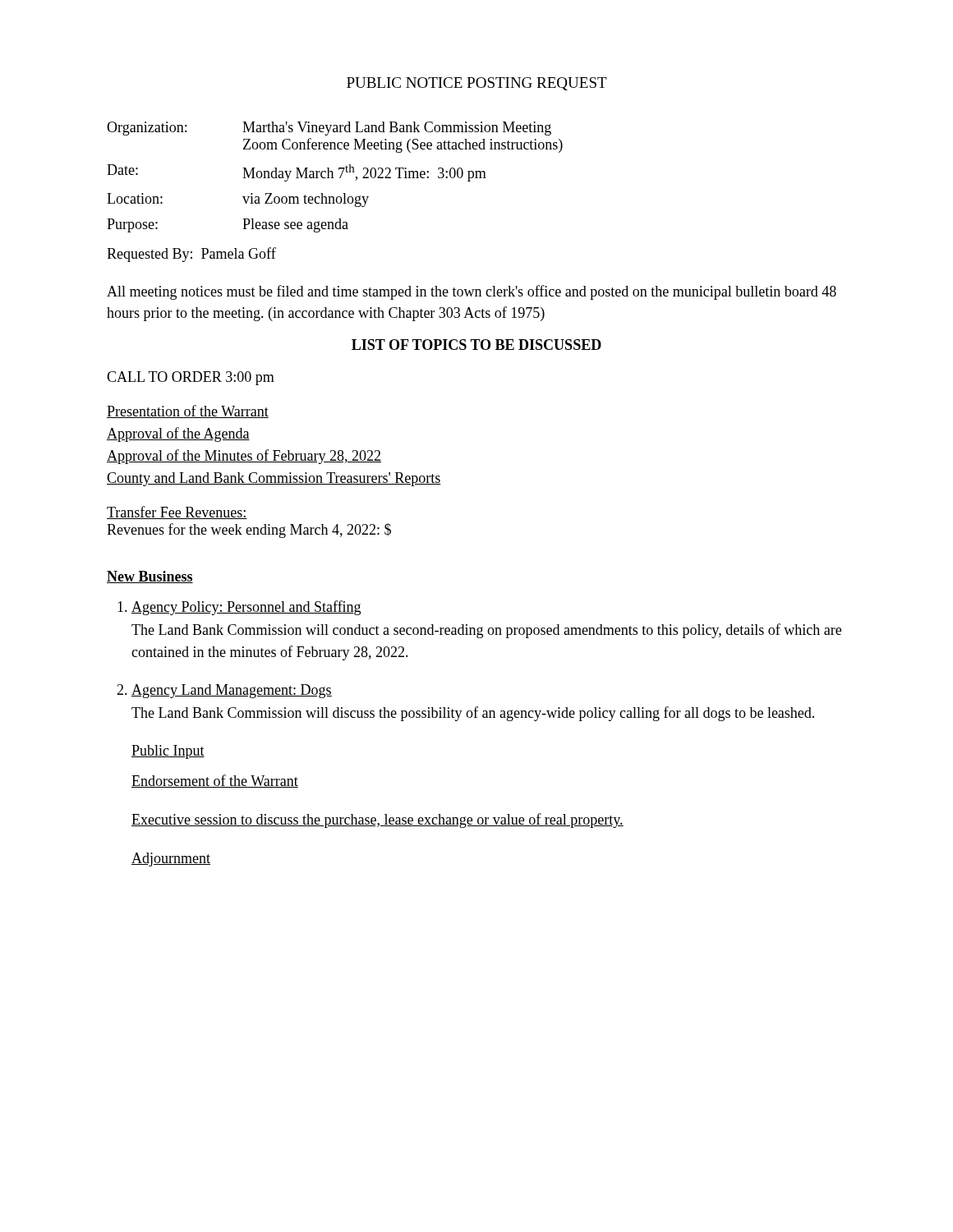Image resolution: width=953 pixels, height=1232 pixels.
Task: Click on the region starting "New Business"
Action: [150, 577]
